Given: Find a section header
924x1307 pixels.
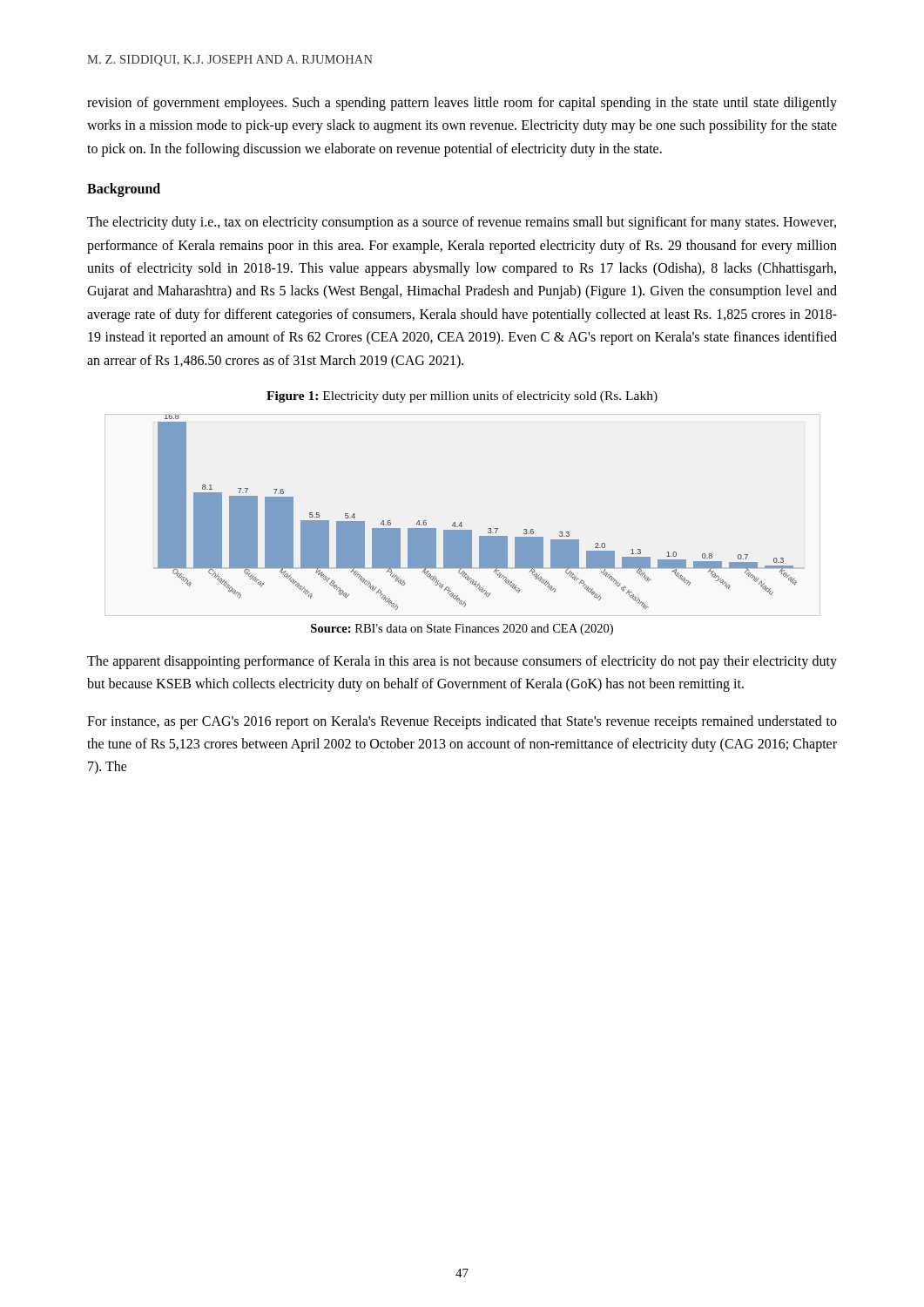Looking at the screenshot, I should (124, 189).
